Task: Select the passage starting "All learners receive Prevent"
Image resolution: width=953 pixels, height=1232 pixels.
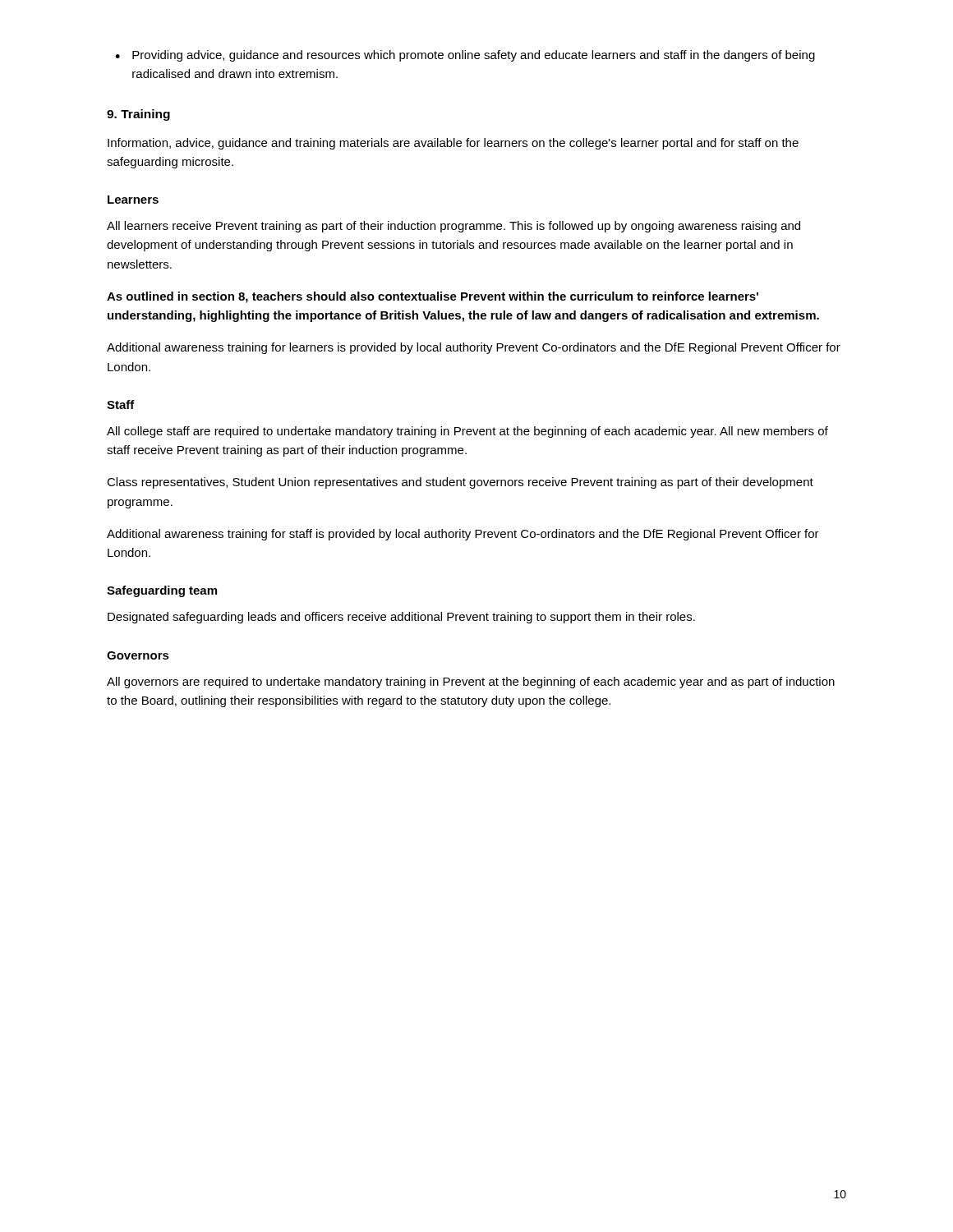Action: [x=454, y=245]
